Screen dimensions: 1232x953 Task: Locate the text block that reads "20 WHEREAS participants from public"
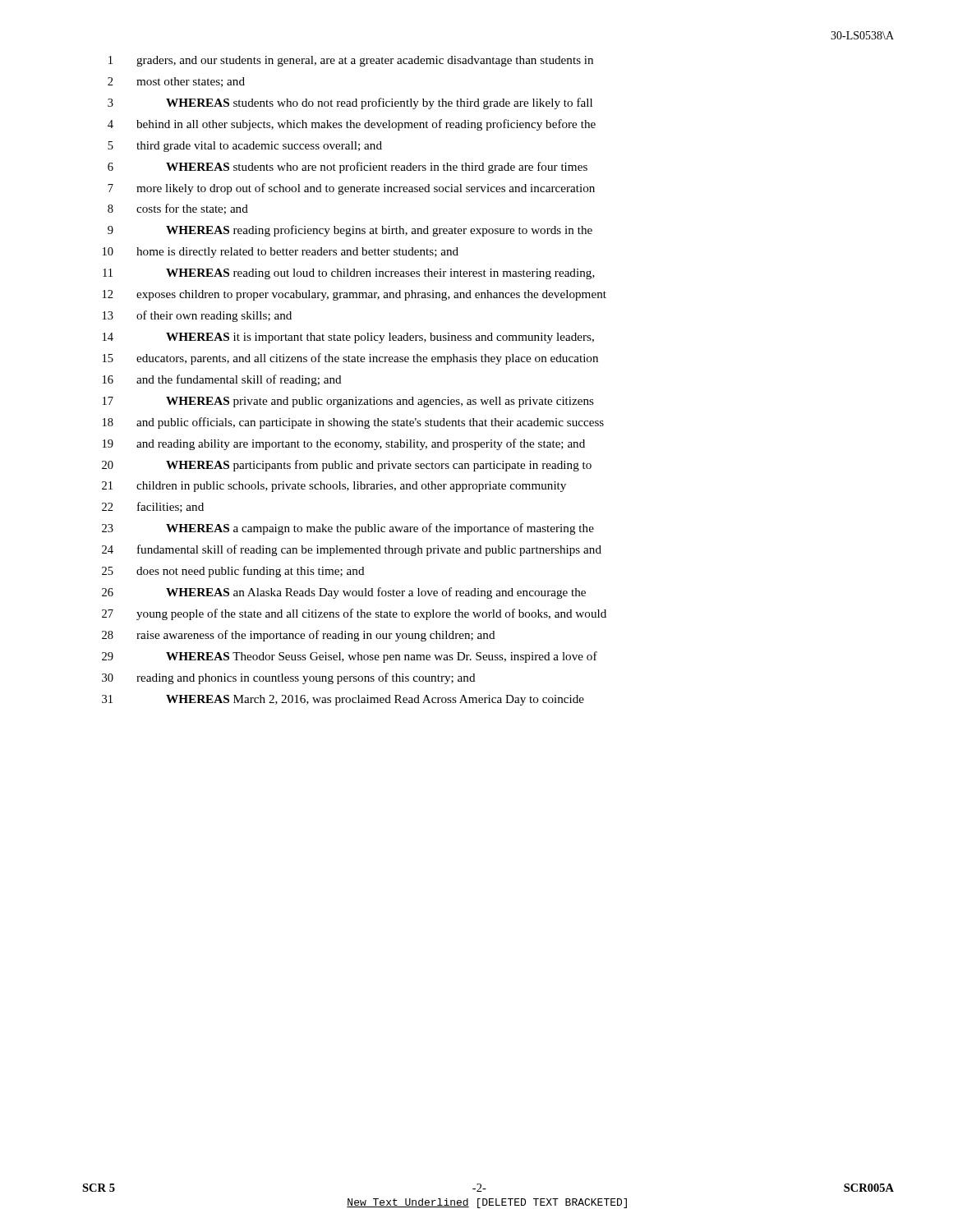point(488,486)
